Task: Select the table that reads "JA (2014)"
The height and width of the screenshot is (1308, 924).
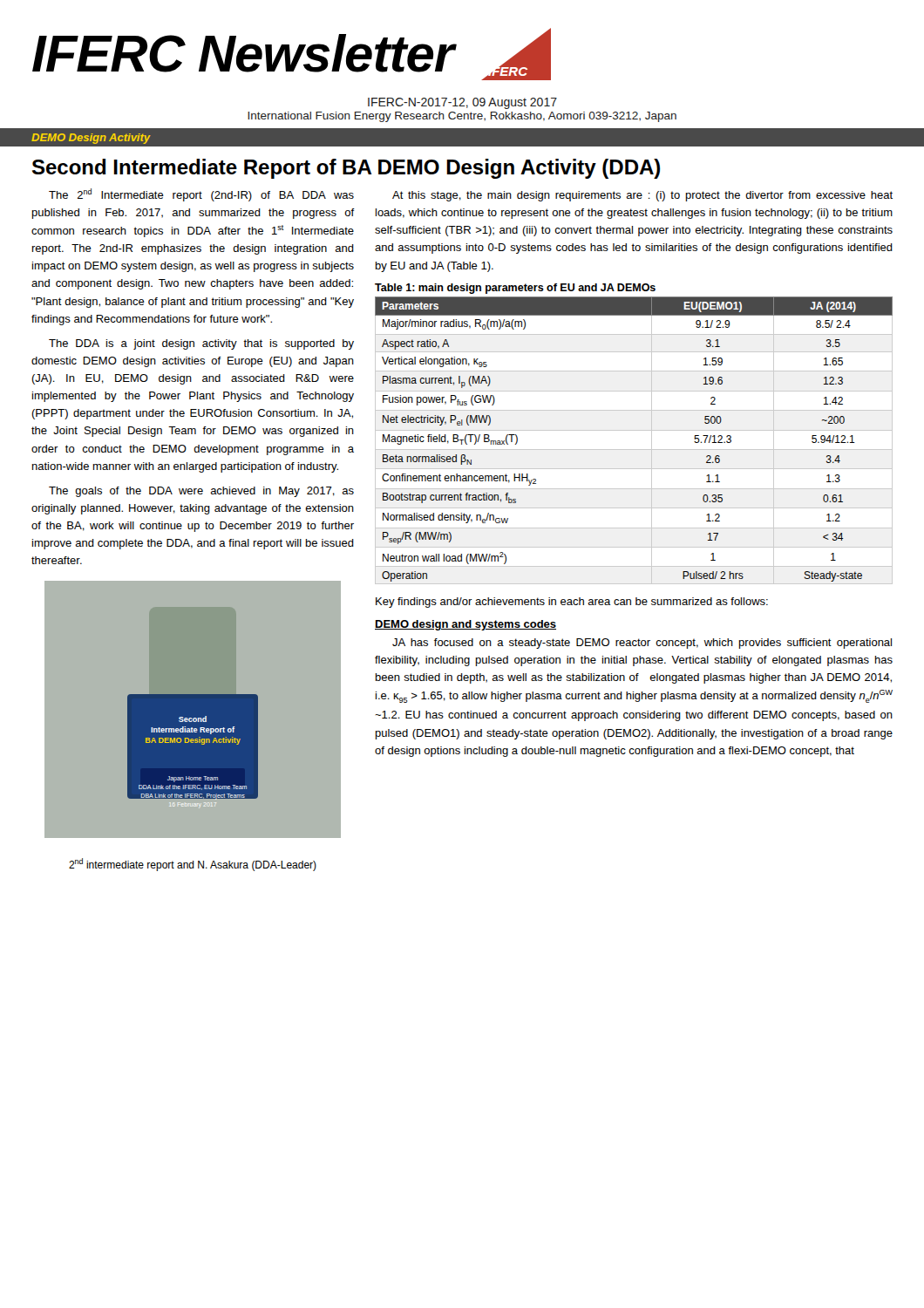Action: (634, 440)
